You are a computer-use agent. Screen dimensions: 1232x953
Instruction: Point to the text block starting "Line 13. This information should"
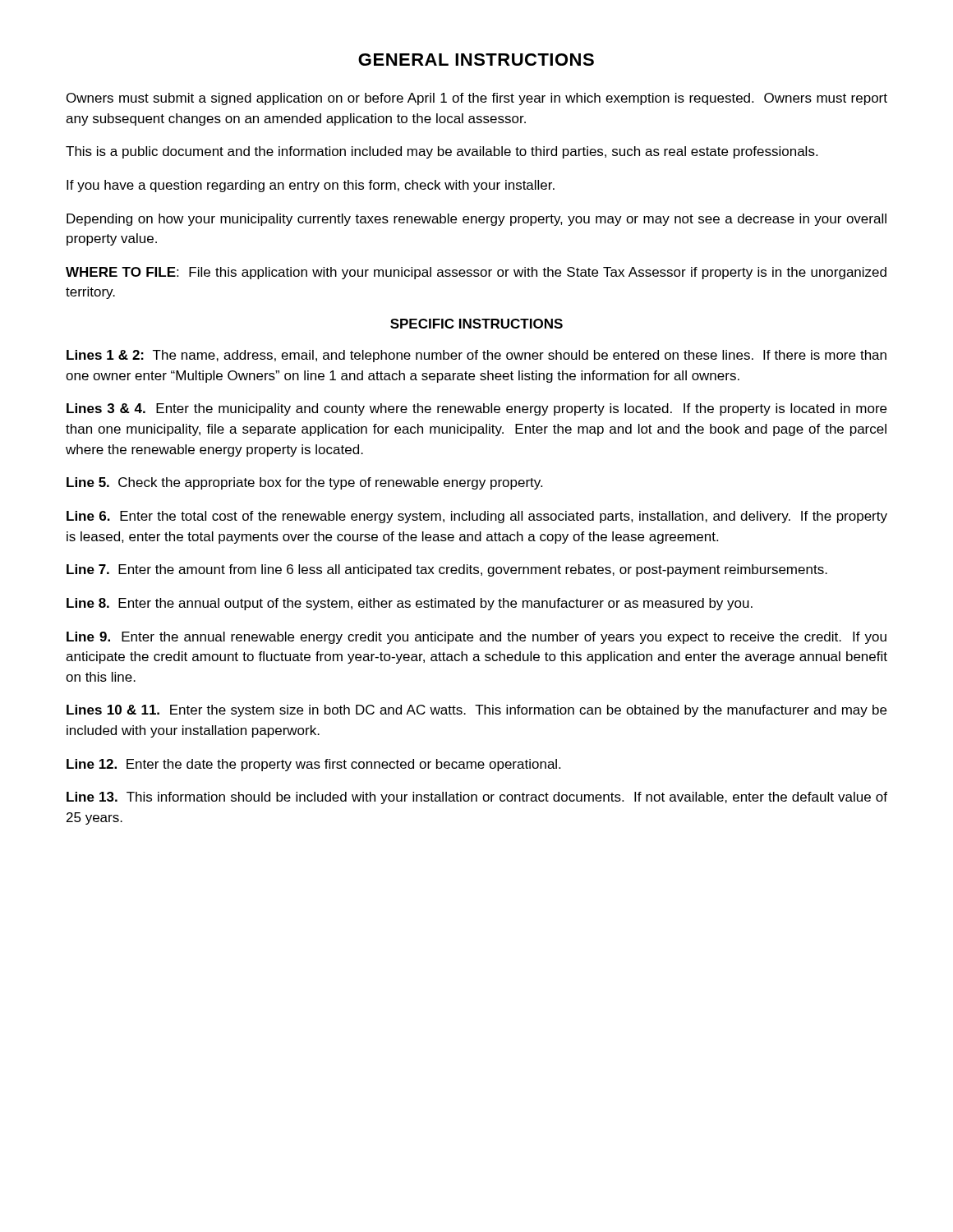point(476,808)
